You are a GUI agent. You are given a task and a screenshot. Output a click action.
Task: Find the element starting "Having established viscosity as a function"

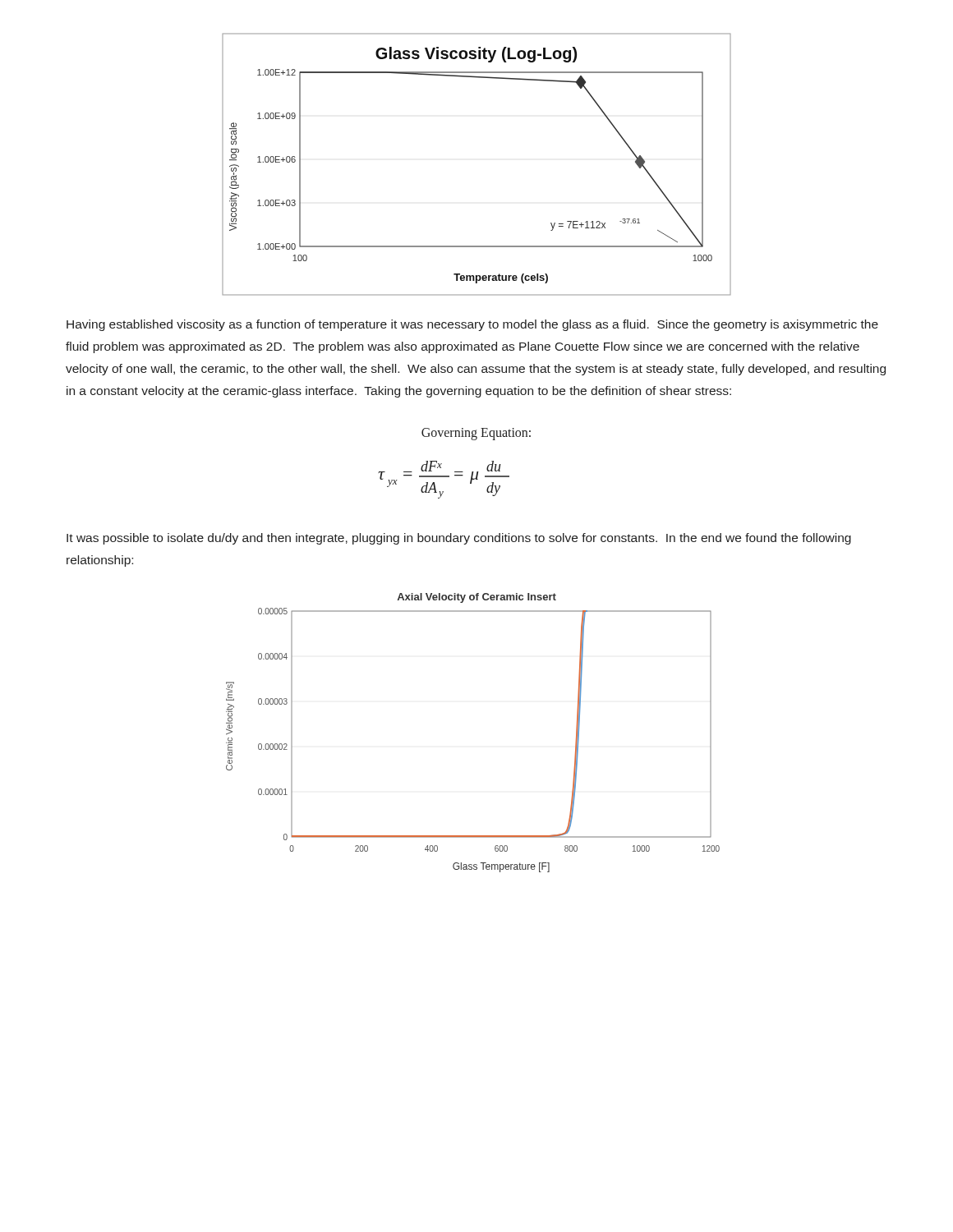[476, 357]
